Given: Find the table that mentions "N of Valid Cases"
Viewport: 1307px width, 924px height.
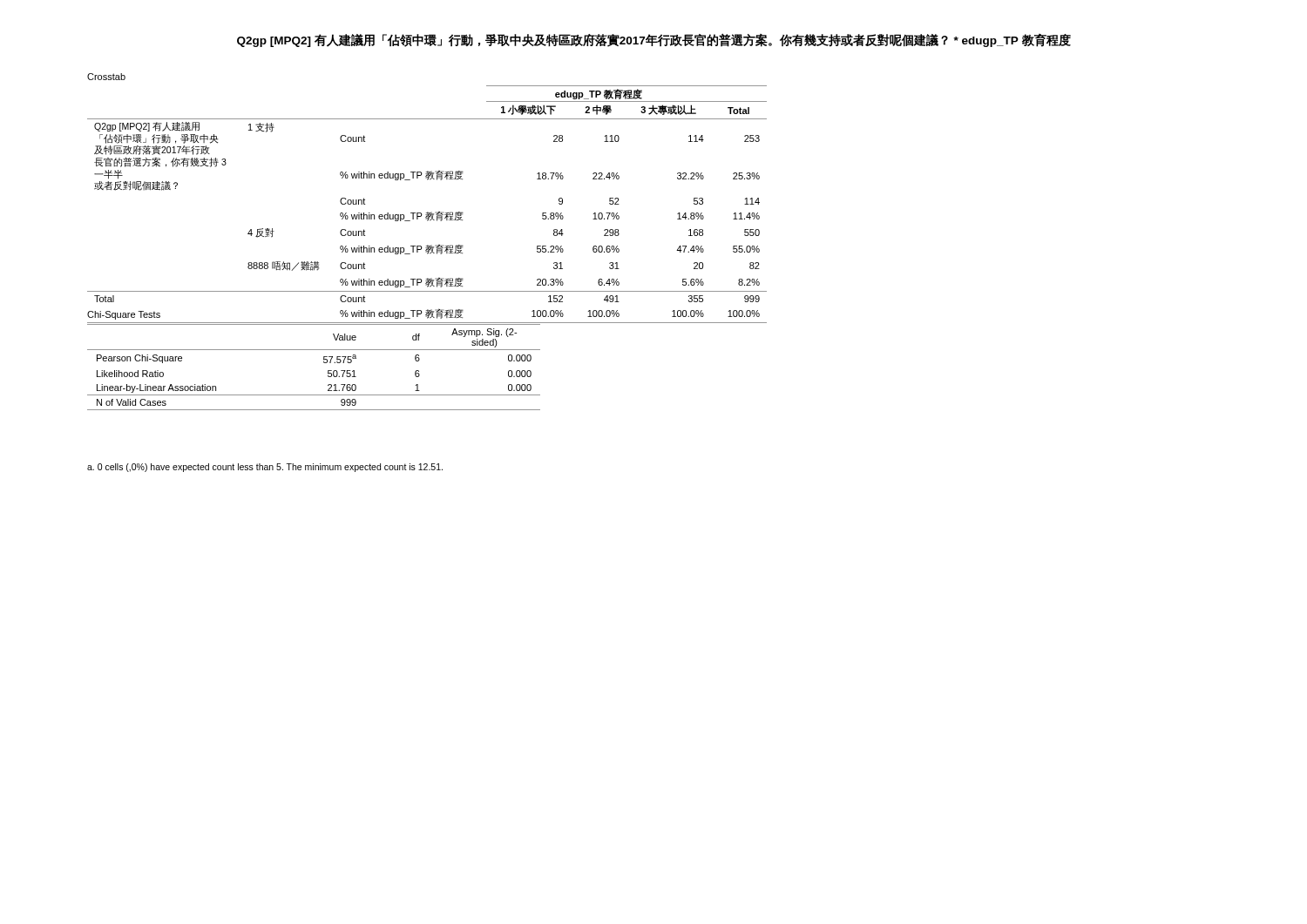Looking at the screenshot, I should click(314, 367).
